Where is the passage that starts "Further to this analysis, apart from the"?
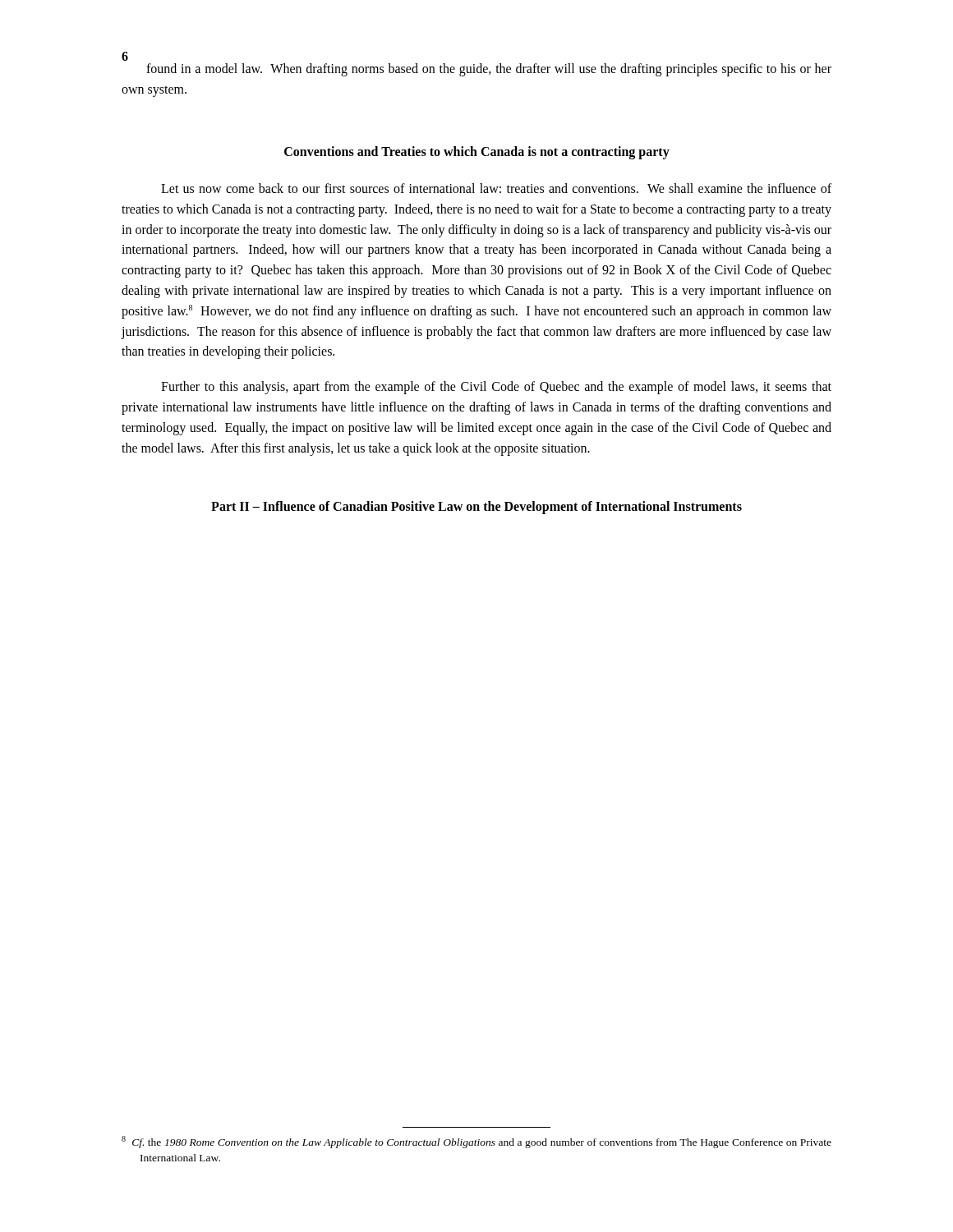This screenshot has width=953, height=1232. pos(476,417)
